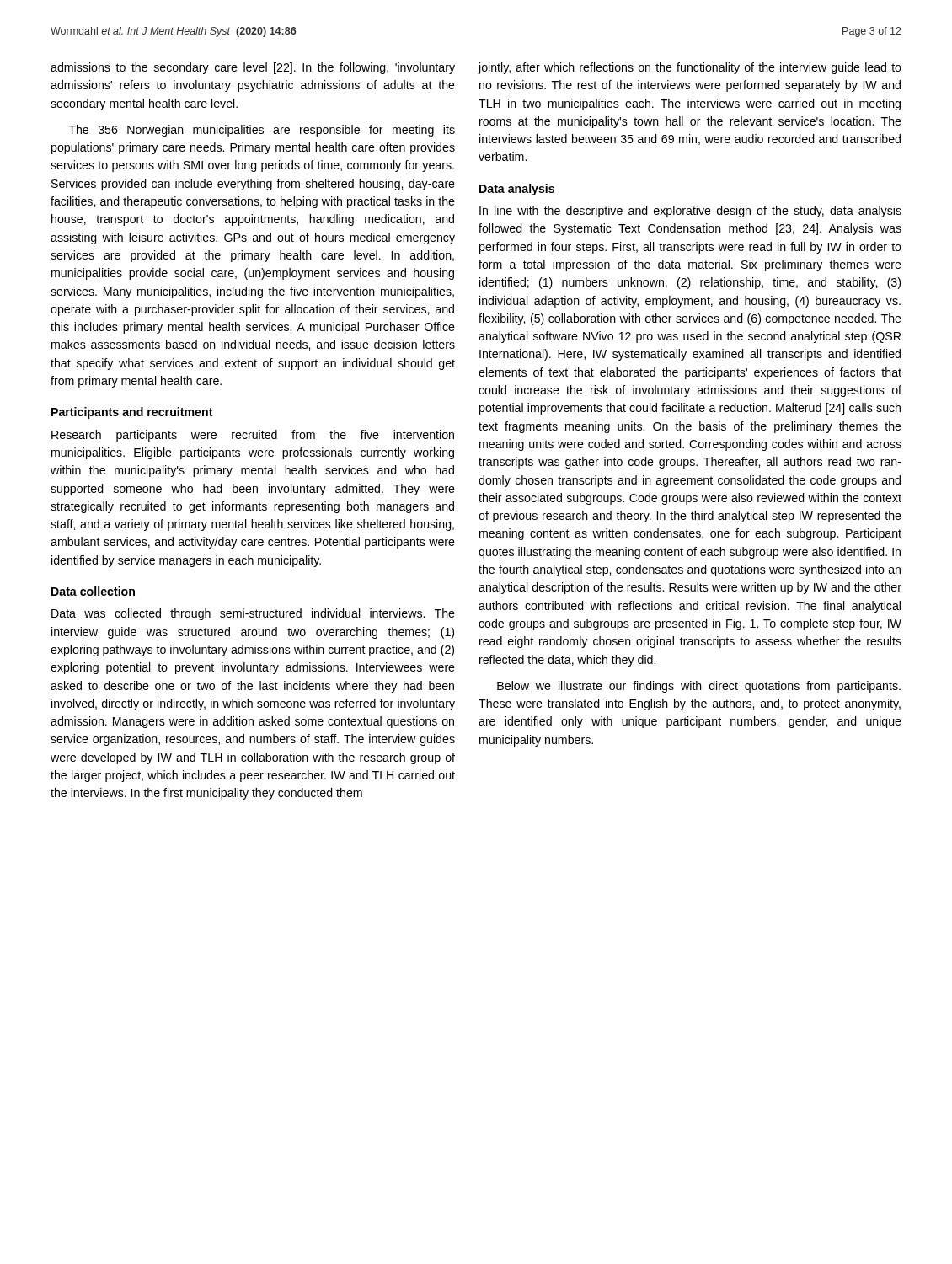Select the text block that reads "In line with"
Viewport: 952px width, 1264px height.
click(x=690, y=476)
